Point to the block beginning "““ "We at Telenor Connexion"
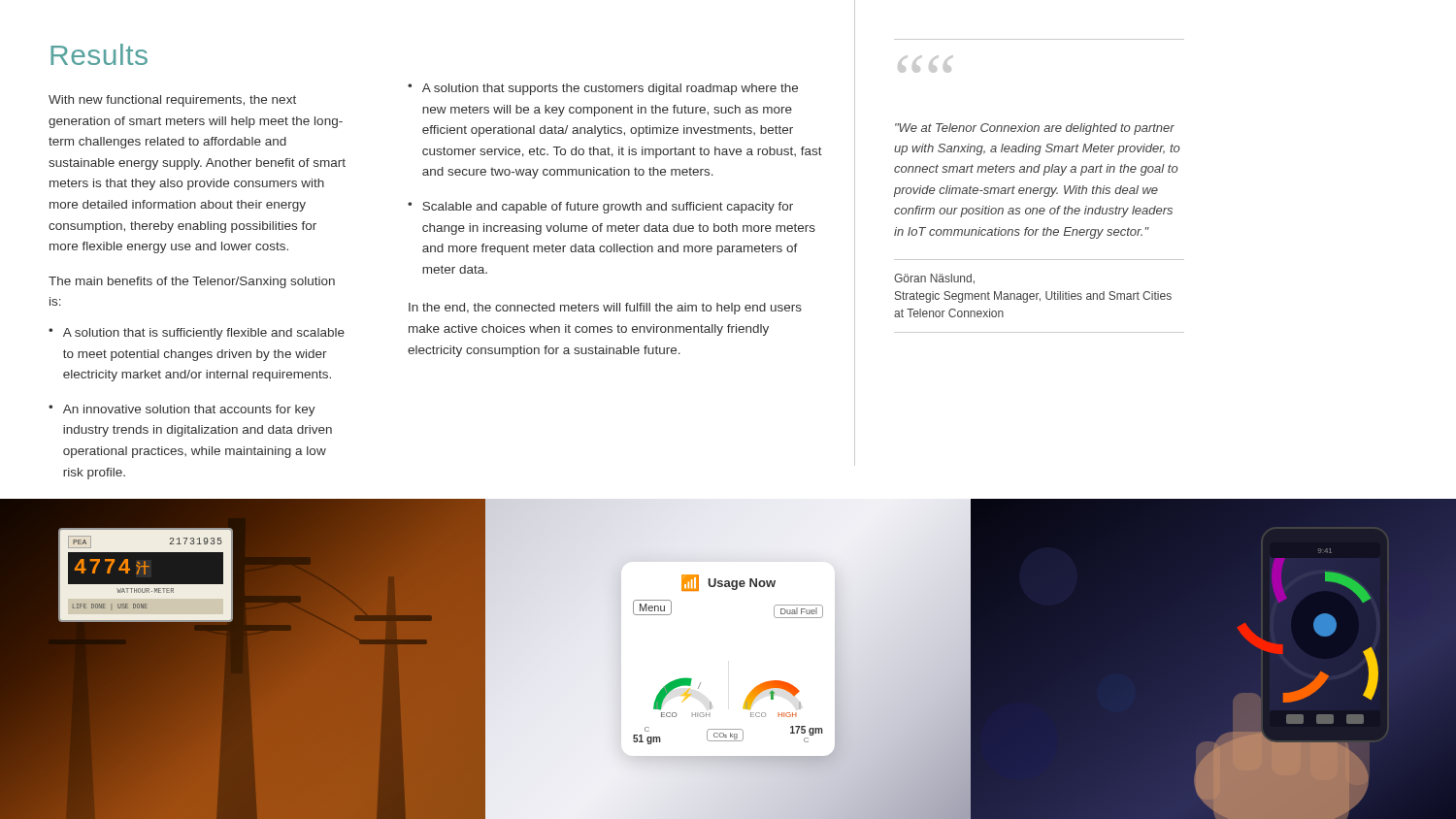This screenshot has height=819, width=1456. 1039,147
